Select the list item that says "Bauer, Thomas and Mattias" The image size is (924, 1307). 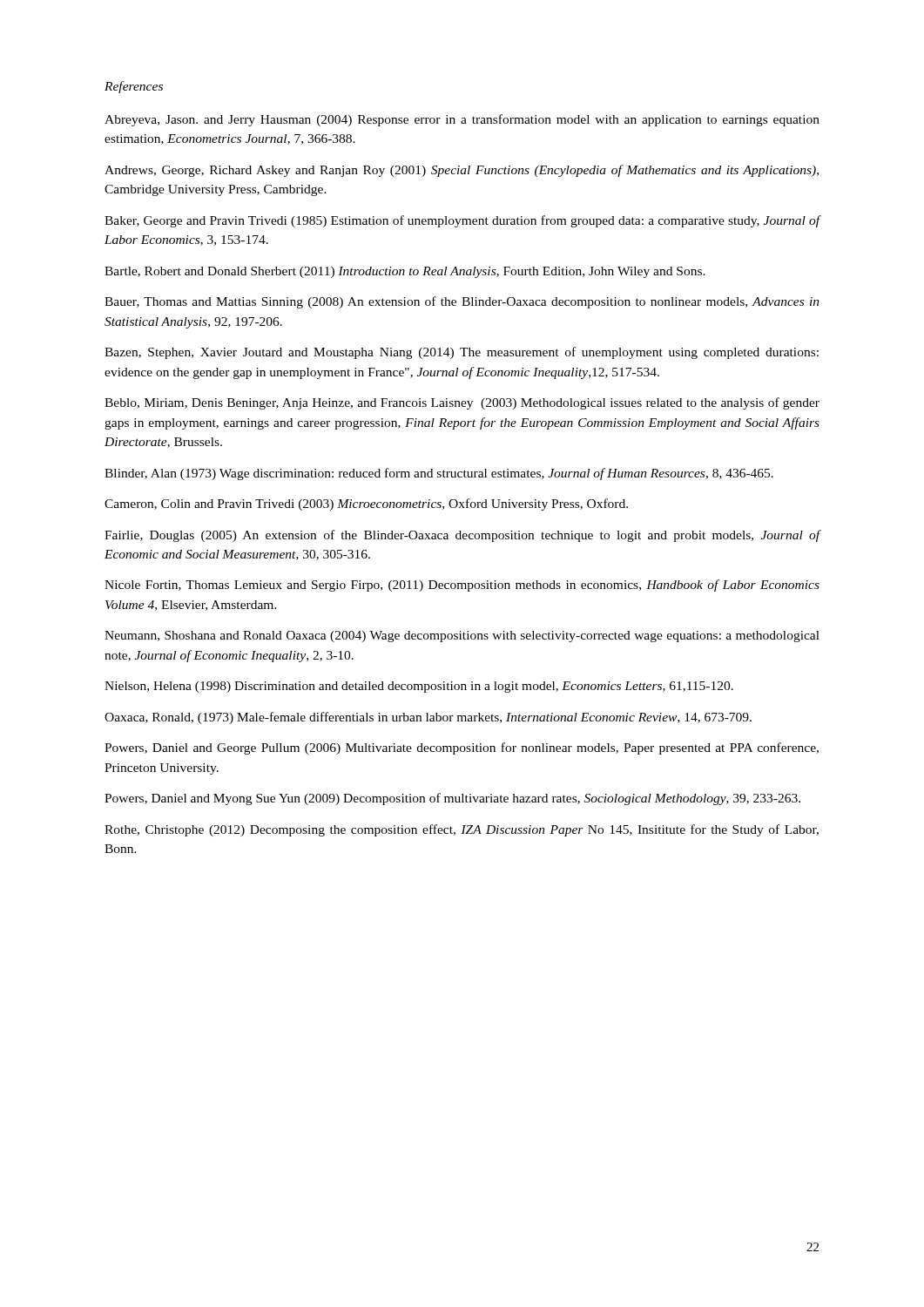click(x=462, y=311)
